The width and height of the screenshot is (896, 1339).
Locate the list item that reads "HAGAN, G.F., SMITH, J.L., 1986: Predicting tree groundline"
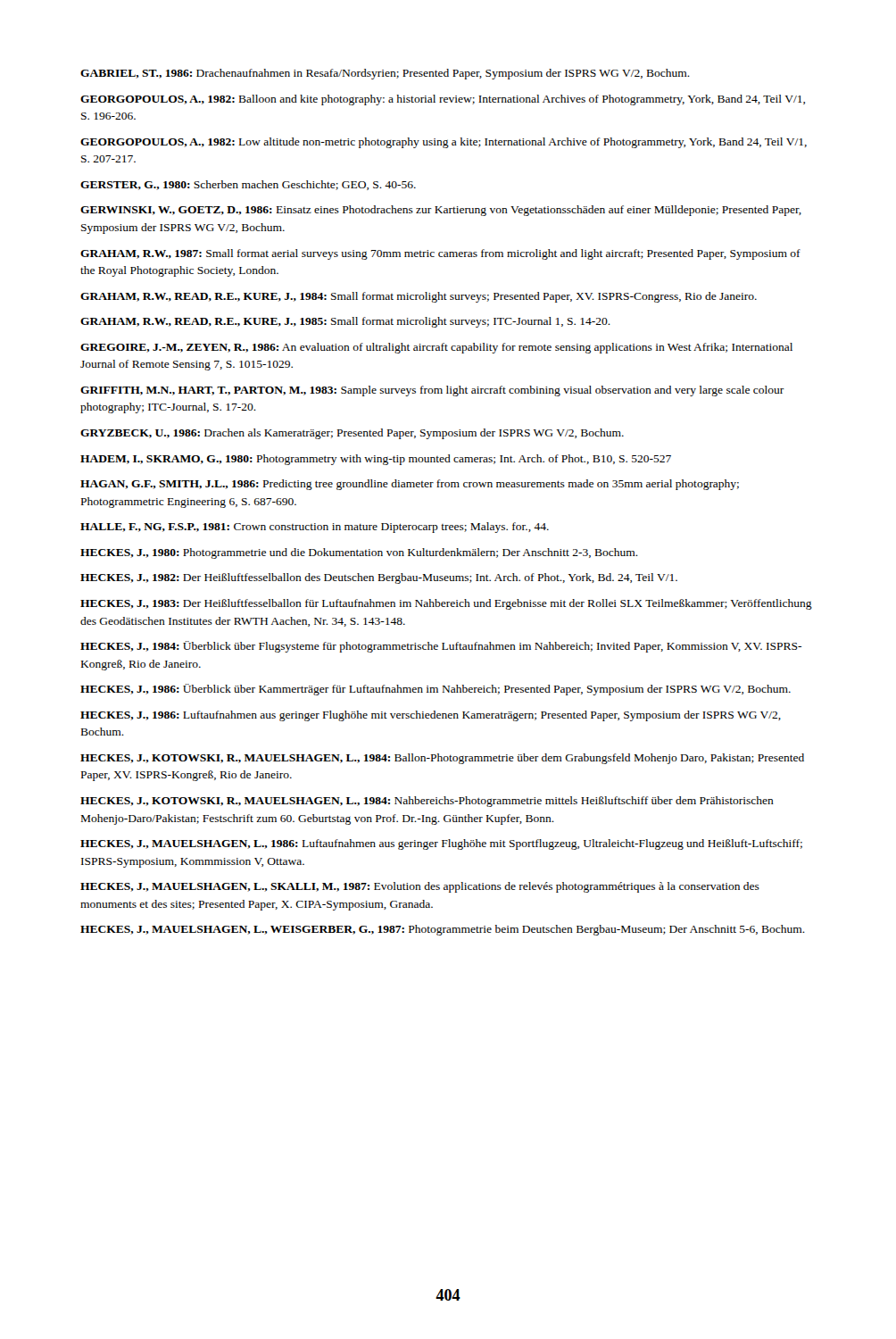point(410,492)
